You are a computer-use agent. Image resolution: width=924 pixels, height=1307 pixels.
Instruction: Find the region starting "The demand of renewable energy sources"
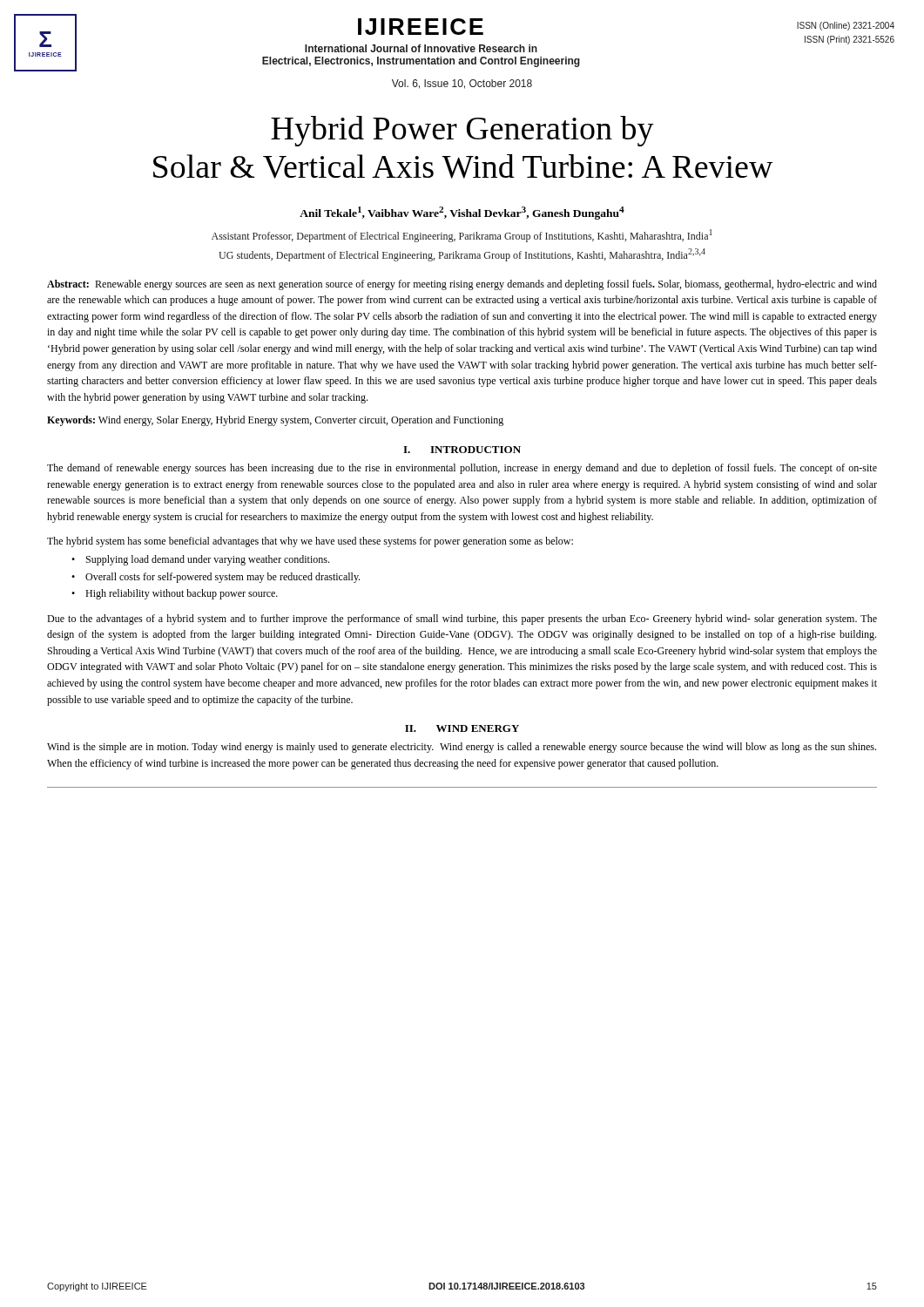462,492
